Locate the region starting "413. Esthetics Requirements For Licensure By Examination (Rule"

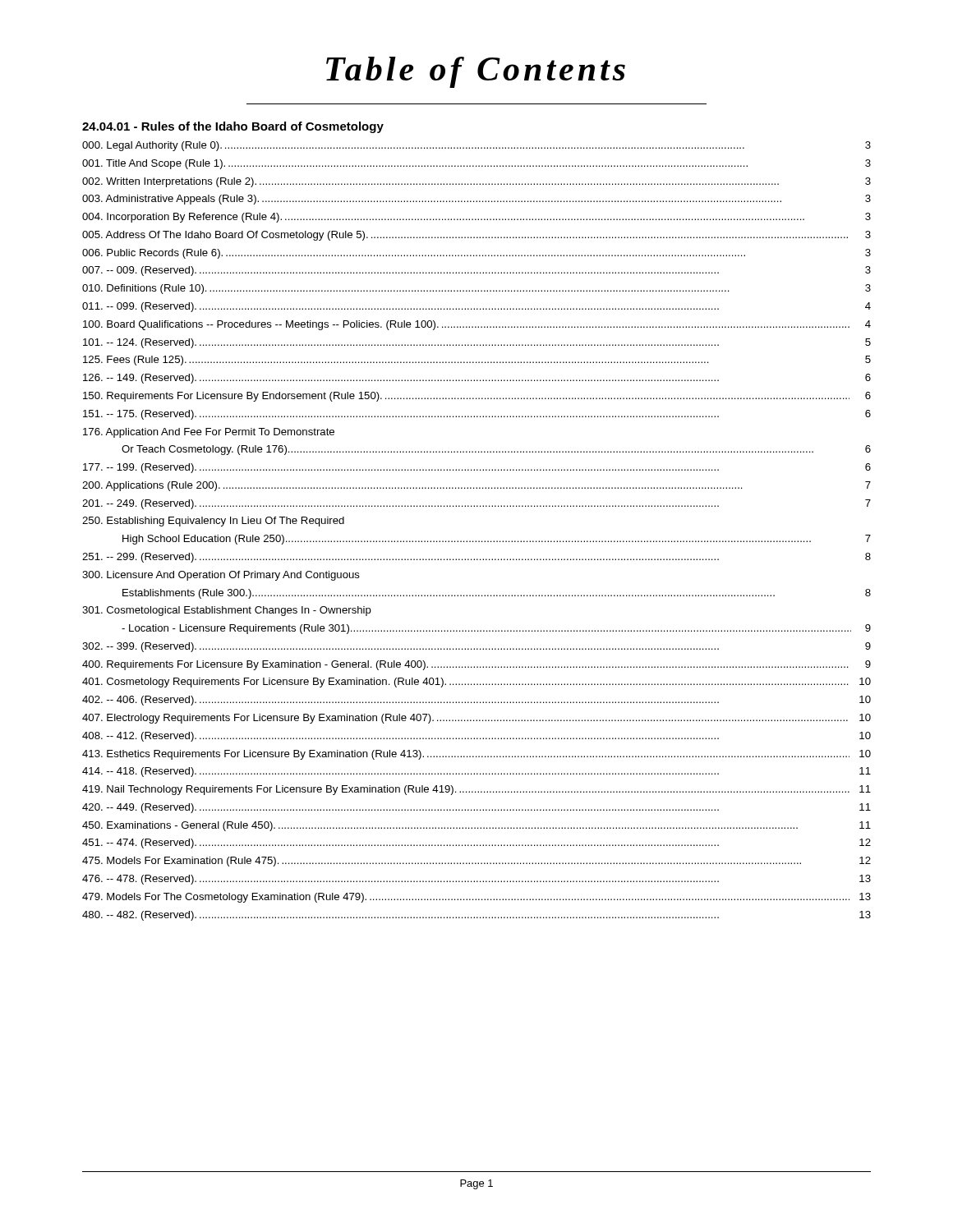click(476, 754)
